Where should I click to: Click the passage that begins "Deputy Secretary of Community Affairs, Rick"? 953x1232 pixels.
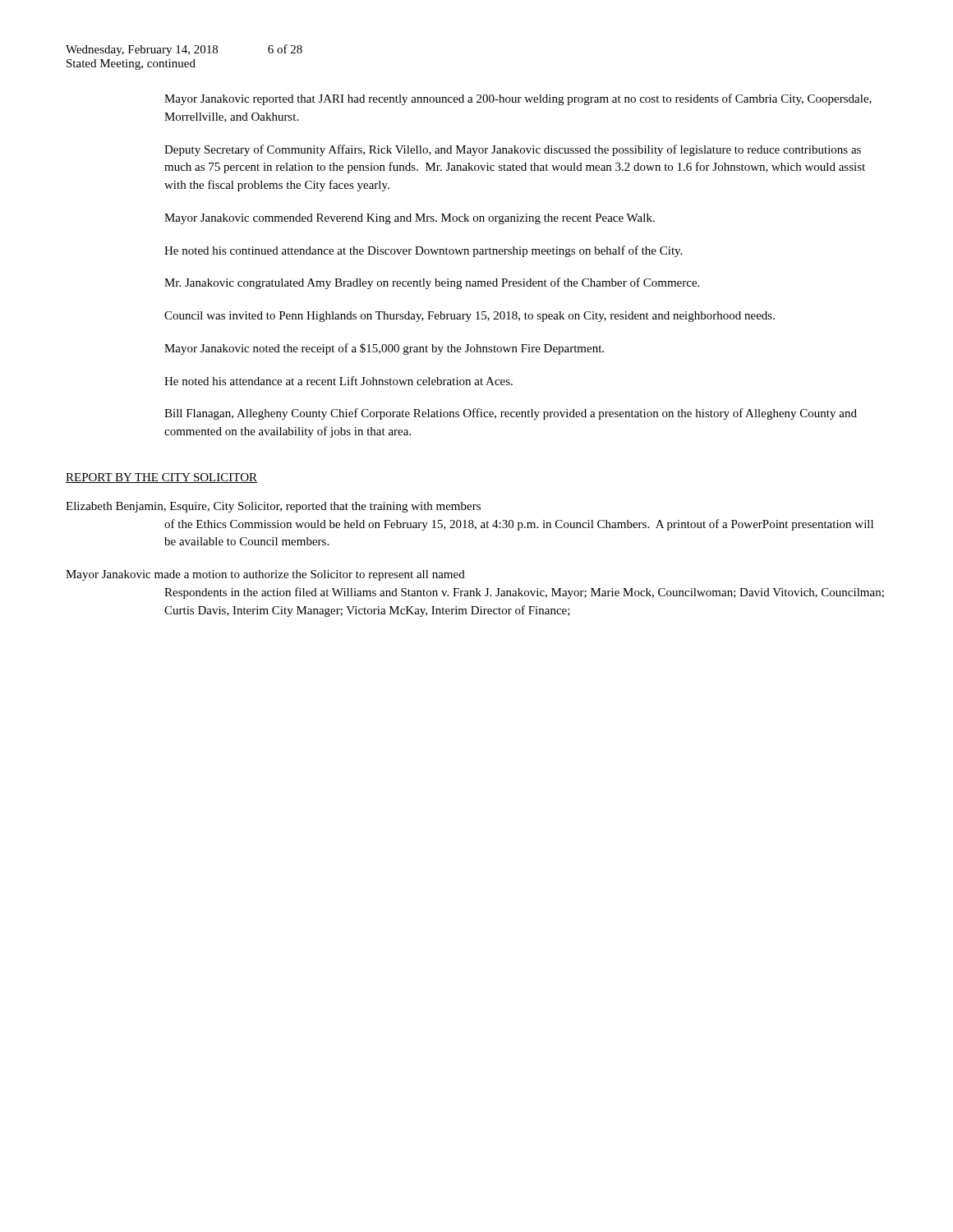(x=515, y=167)
